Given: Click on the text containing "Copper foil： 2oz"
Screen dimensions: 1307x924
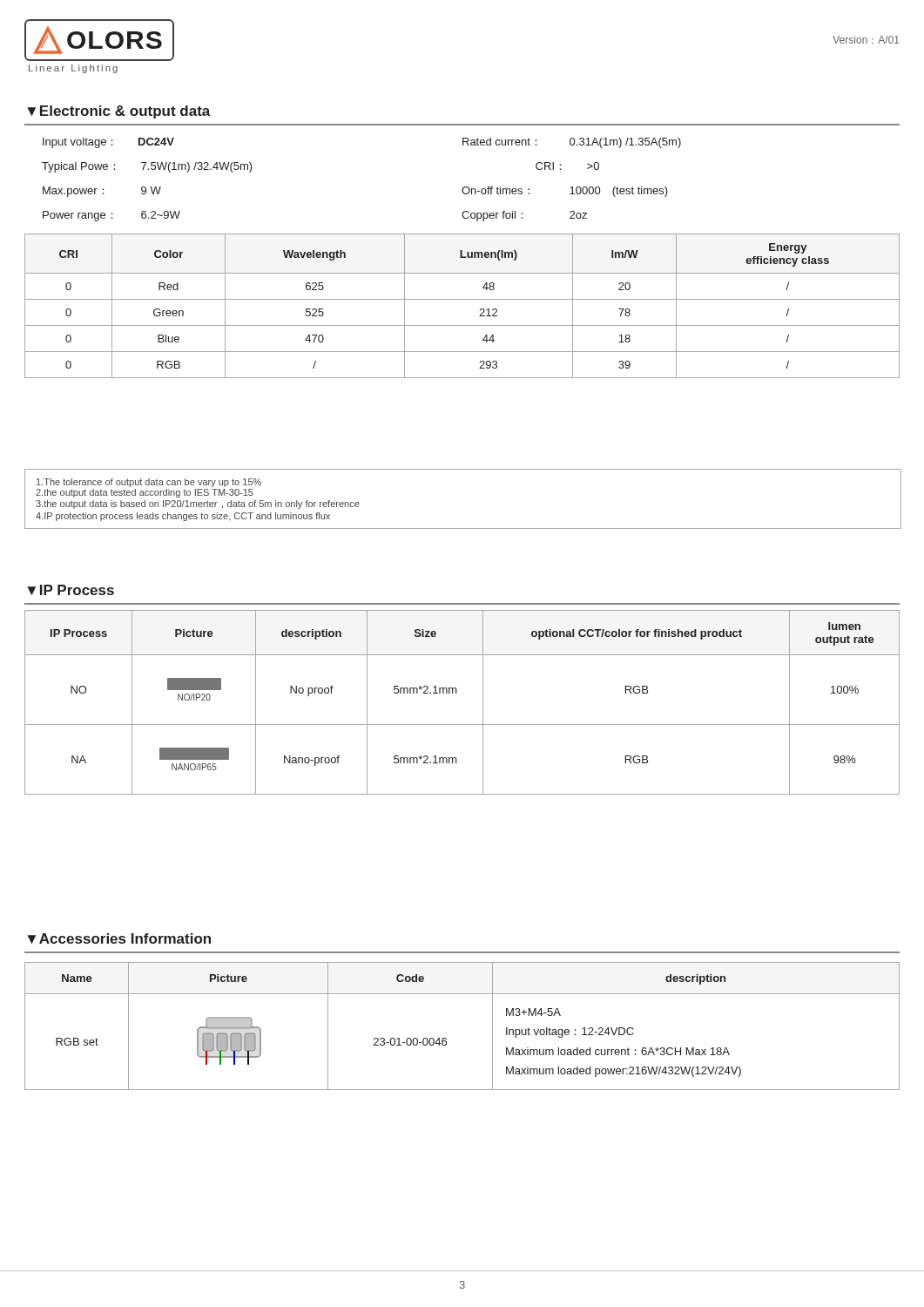Looking at the screenshot, I should pyautogui.click(x=525, y=215).
